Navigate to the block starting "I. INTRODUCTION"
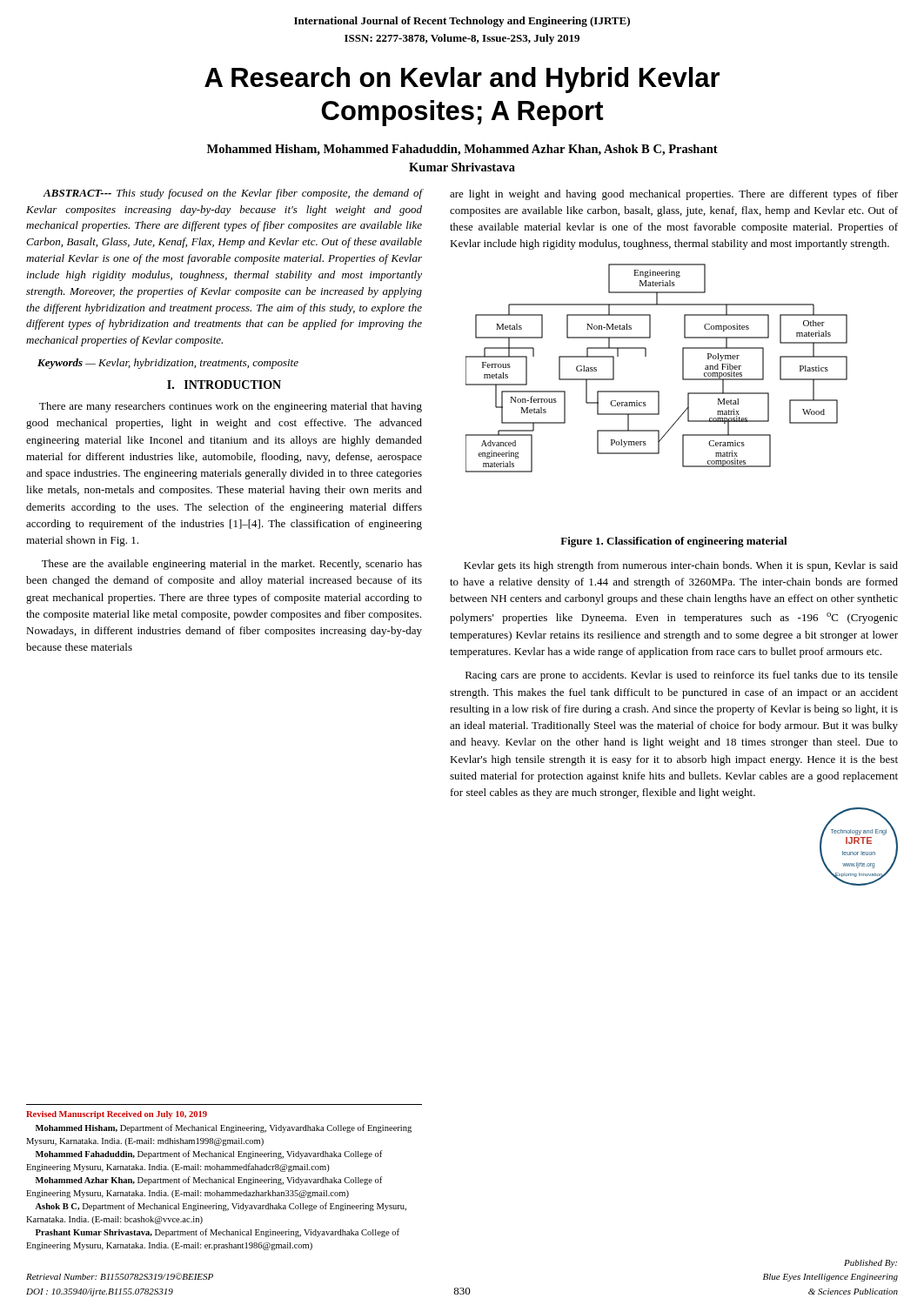 224,385
